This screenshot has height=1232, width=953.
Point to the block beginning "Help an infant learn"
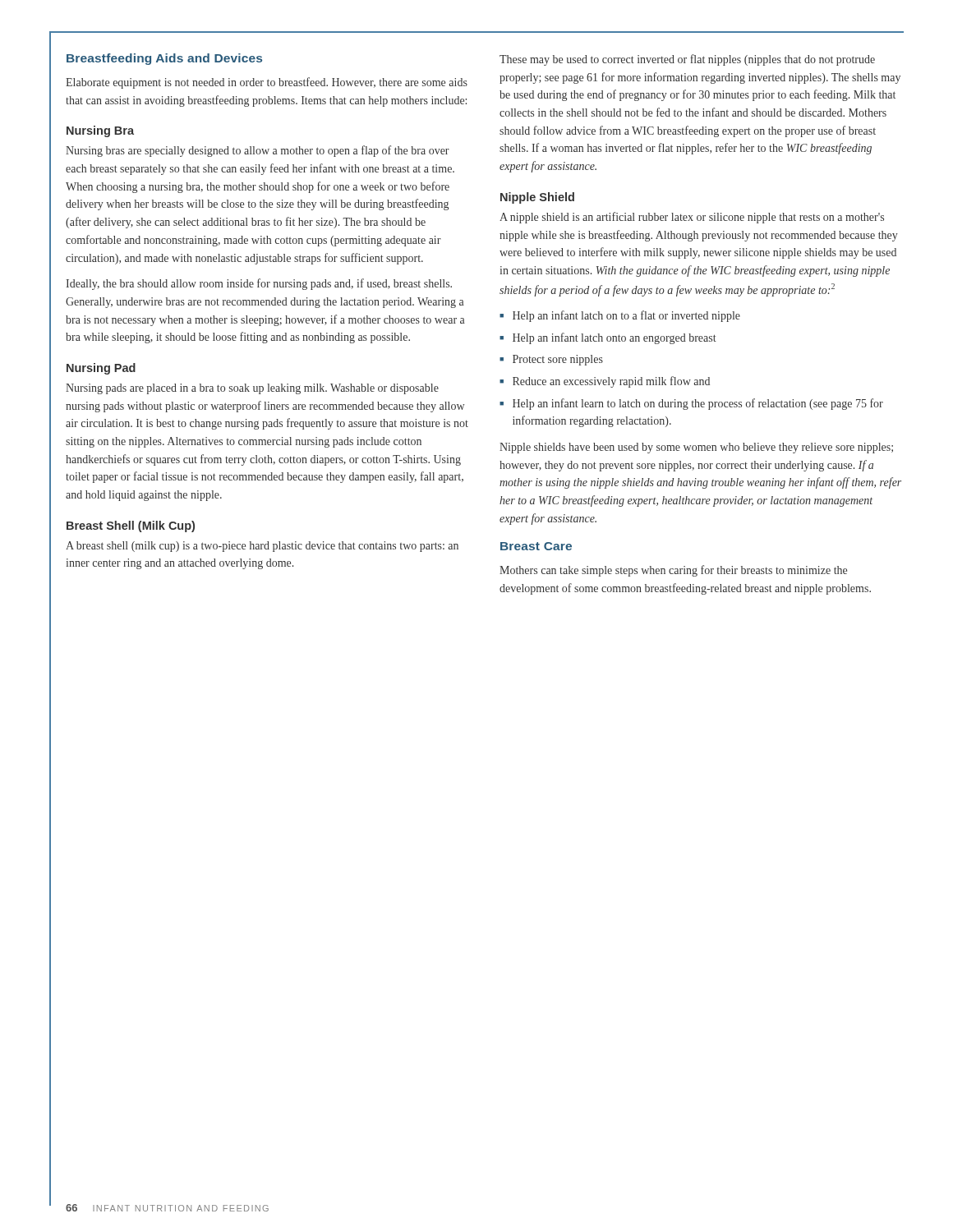pos(702,413)
